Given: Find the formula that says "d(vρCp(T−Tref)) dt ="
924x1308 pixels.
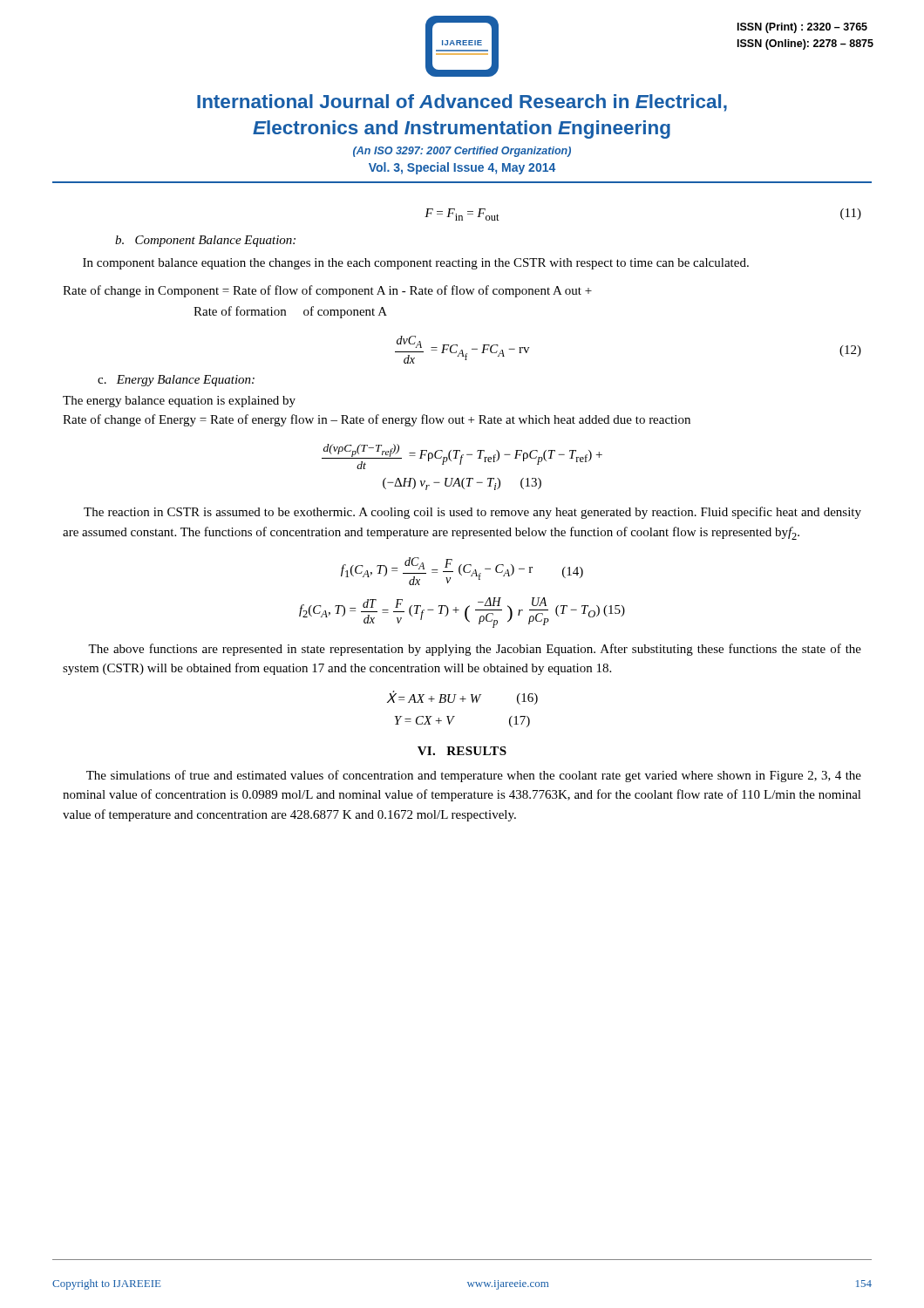Looking at the screenshot, I should [x=462, y=468].
